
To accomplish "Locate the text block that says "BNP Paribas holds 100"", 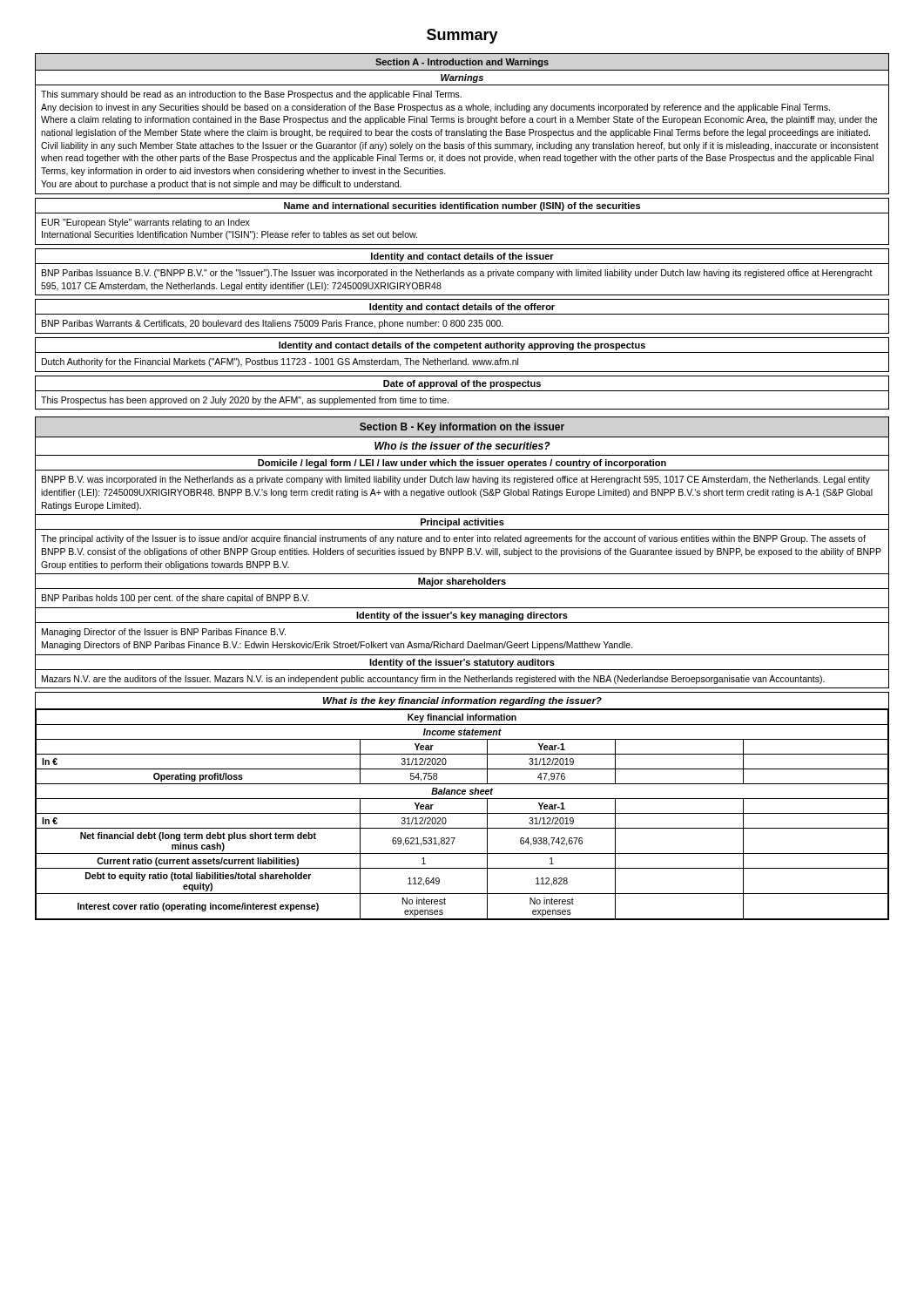I will click(x=175, y=598).
